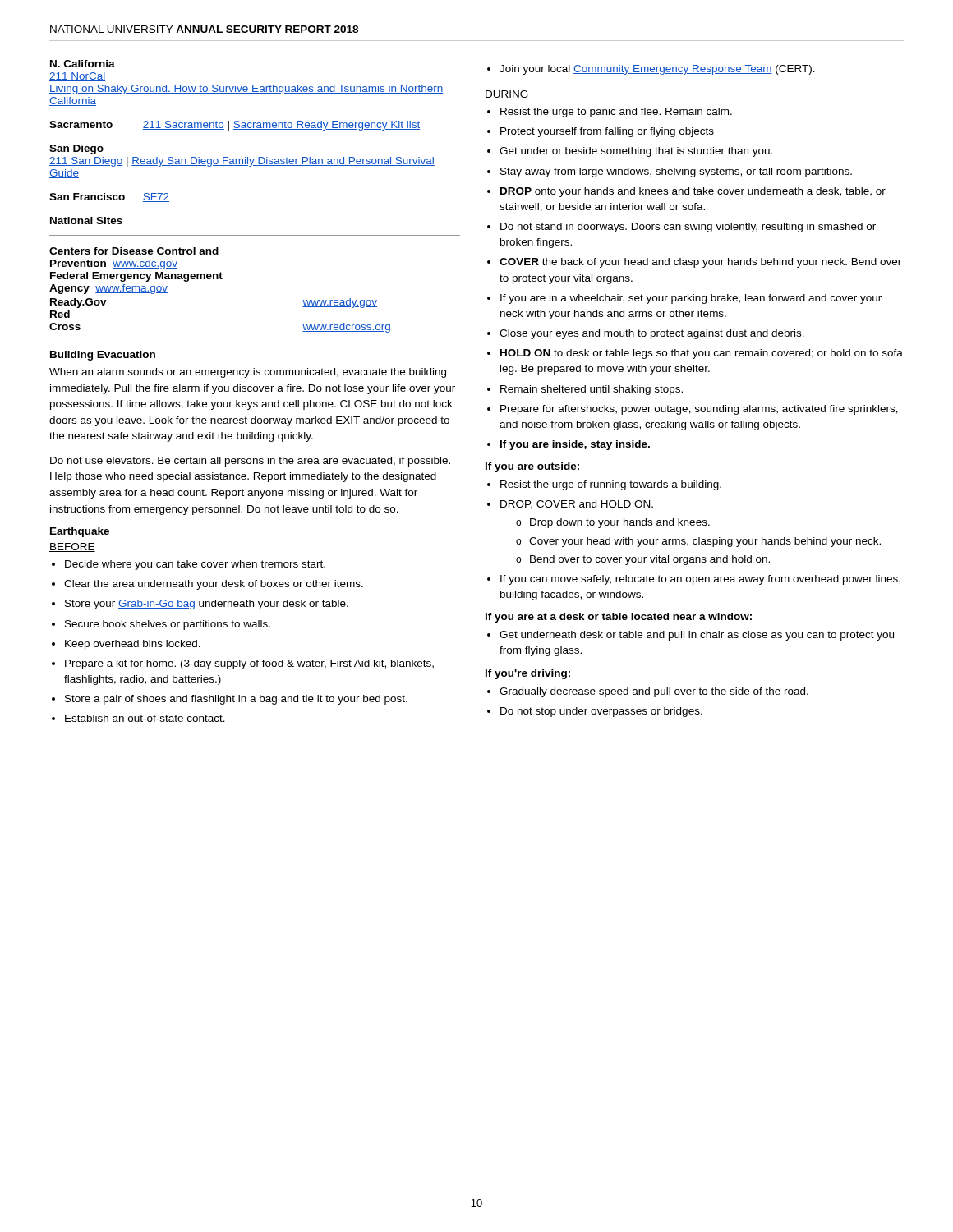Locate the block of text that opens with "If you are inside,"
This screenshot has height=1232, width=953.
pyautogui.click(x=575, y=444)
